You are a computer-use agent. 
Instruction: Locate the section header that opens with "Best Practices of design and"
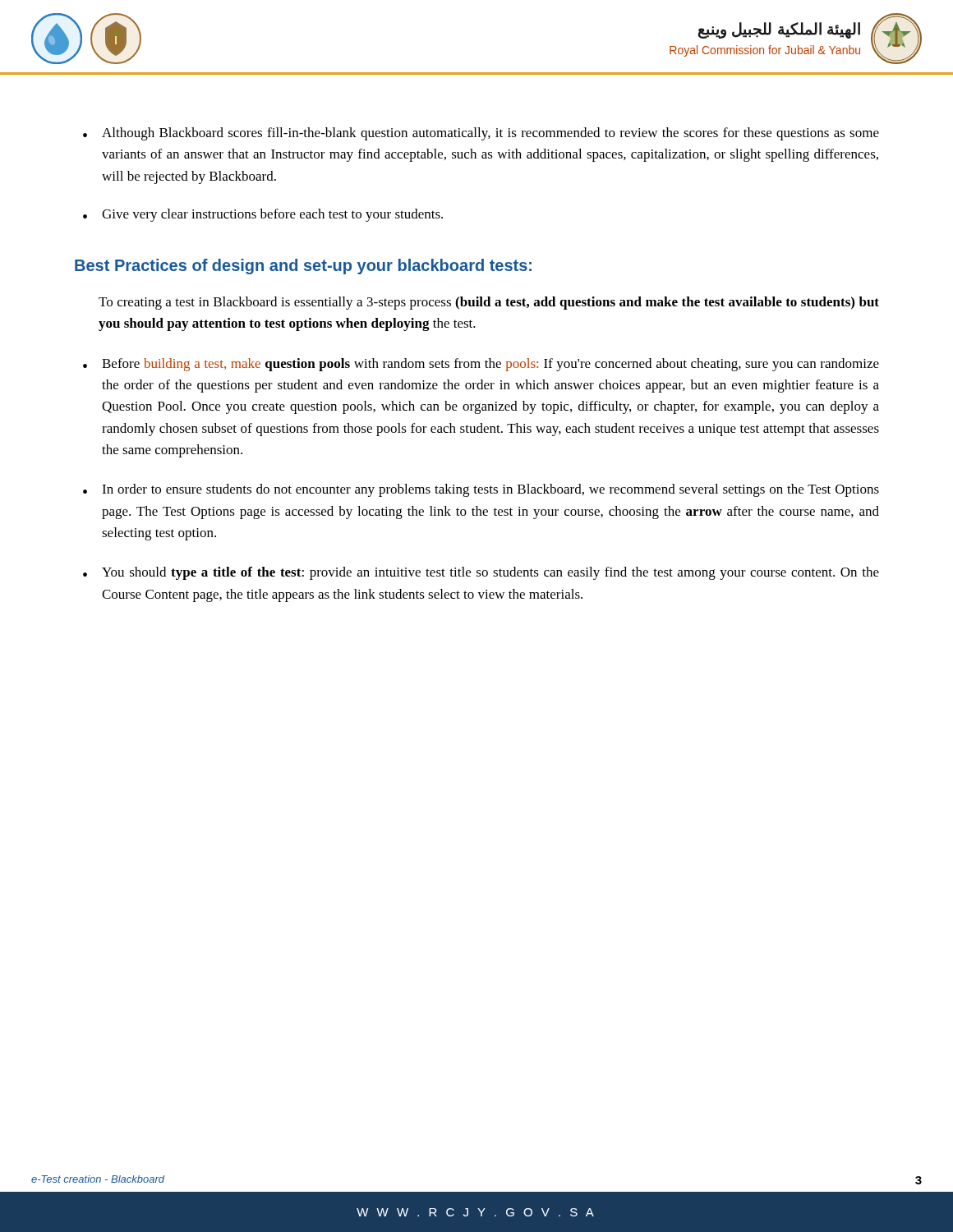[x=304, y=265]
